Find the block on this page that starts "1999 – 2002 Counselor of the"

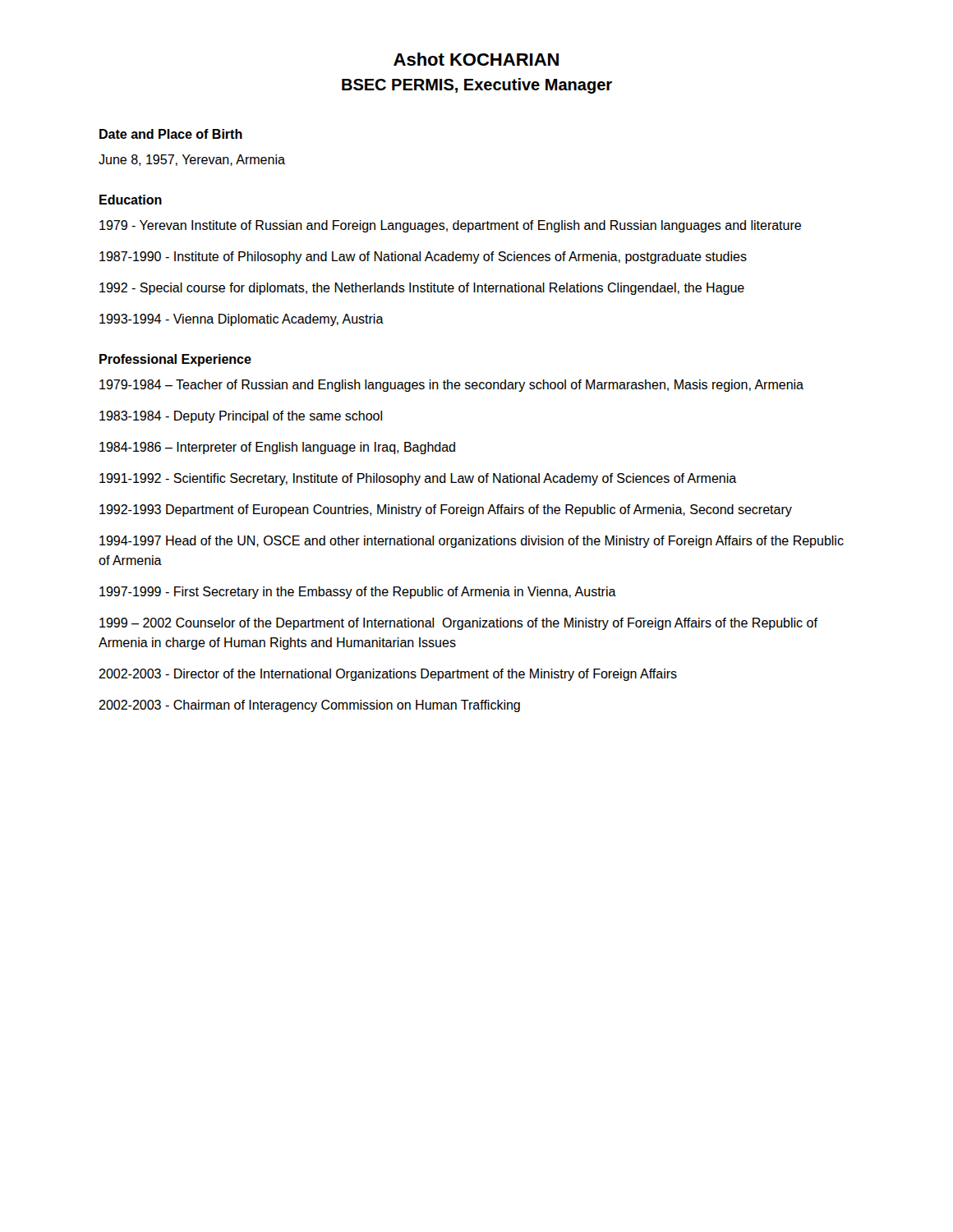(458, 633)
